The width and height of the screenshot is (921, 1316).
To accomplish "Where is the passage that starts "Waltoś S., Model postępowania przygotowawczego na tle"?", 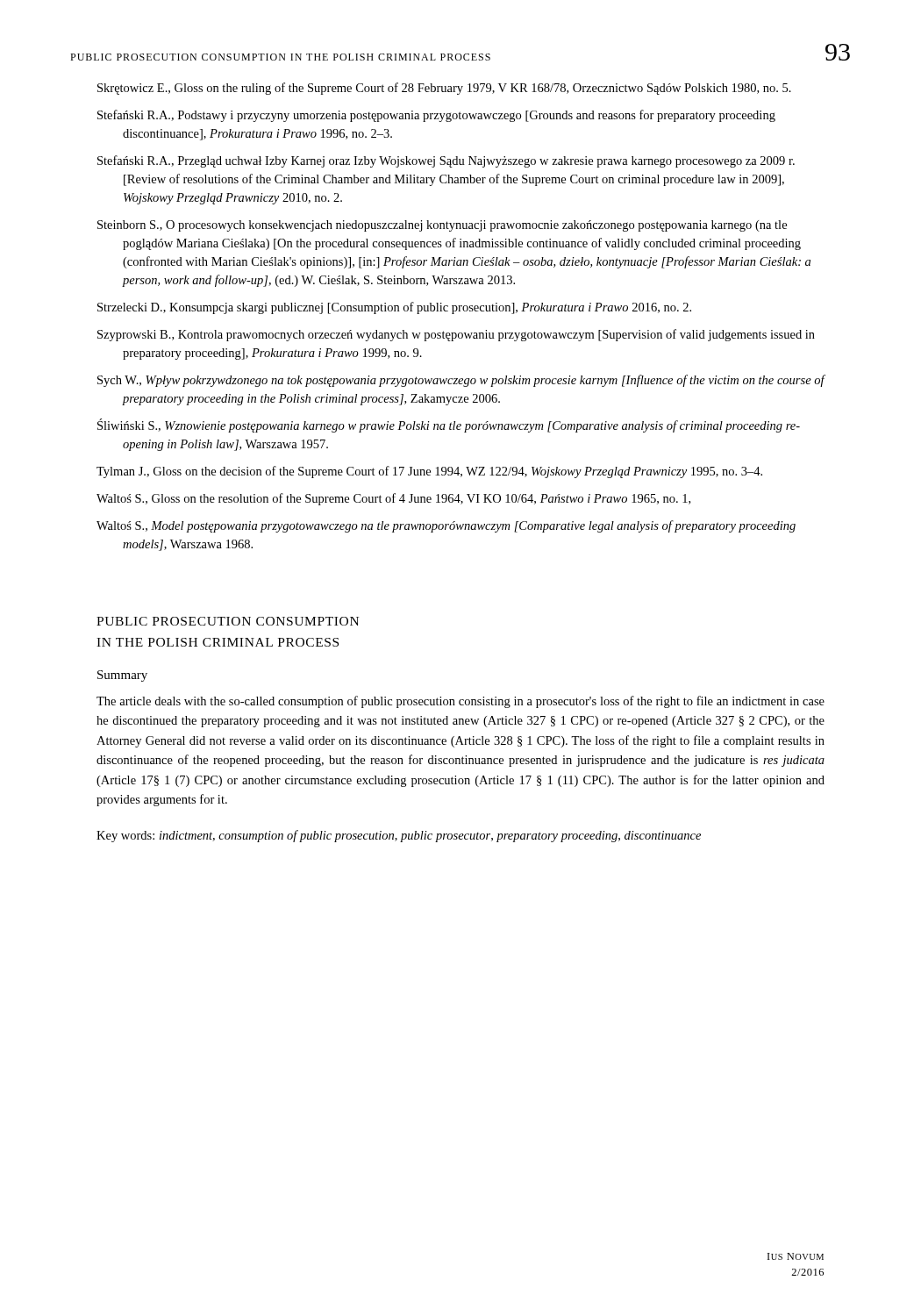I will click(x=446, y=535).
